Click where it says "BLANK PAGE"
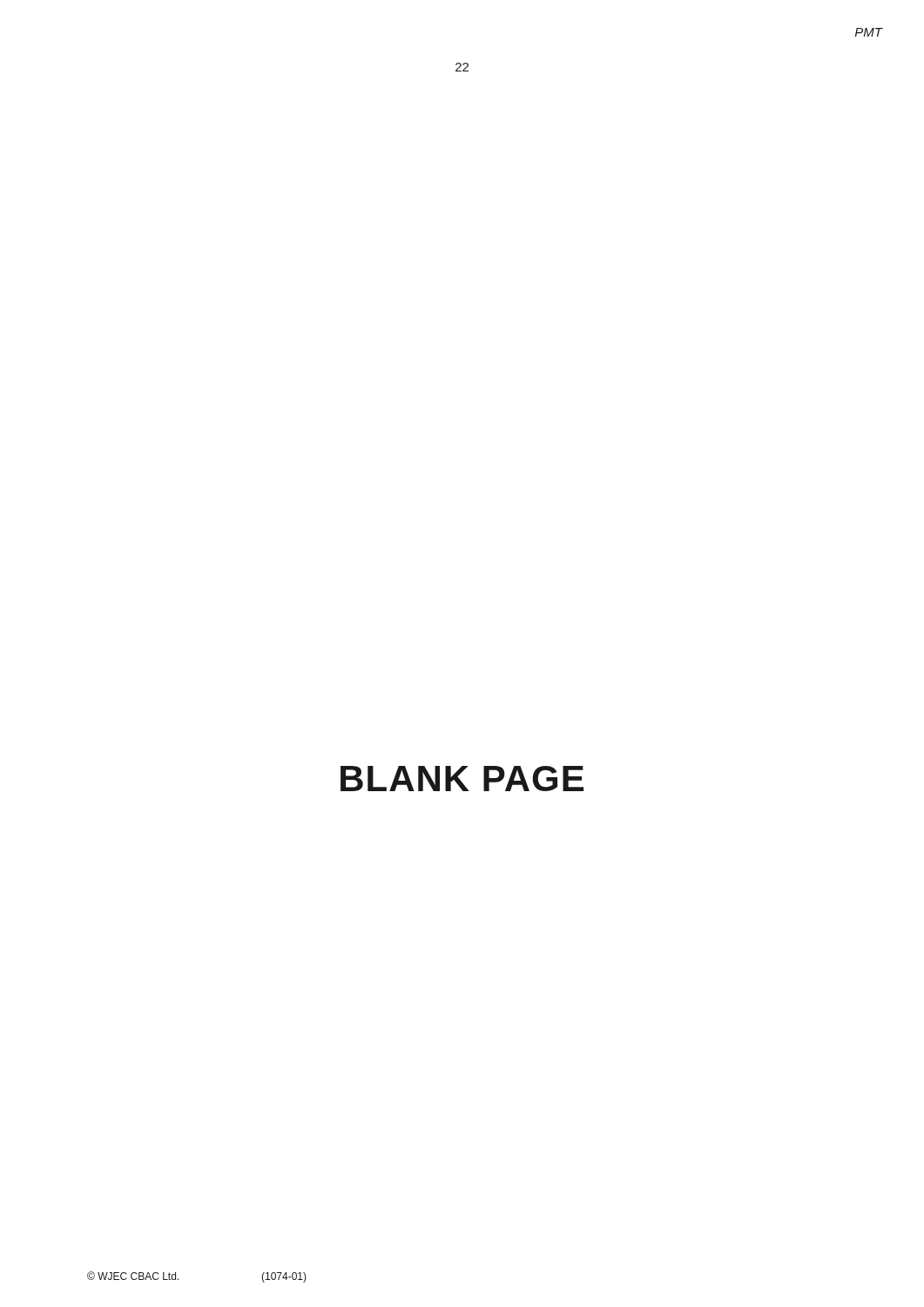 point(462,779)
